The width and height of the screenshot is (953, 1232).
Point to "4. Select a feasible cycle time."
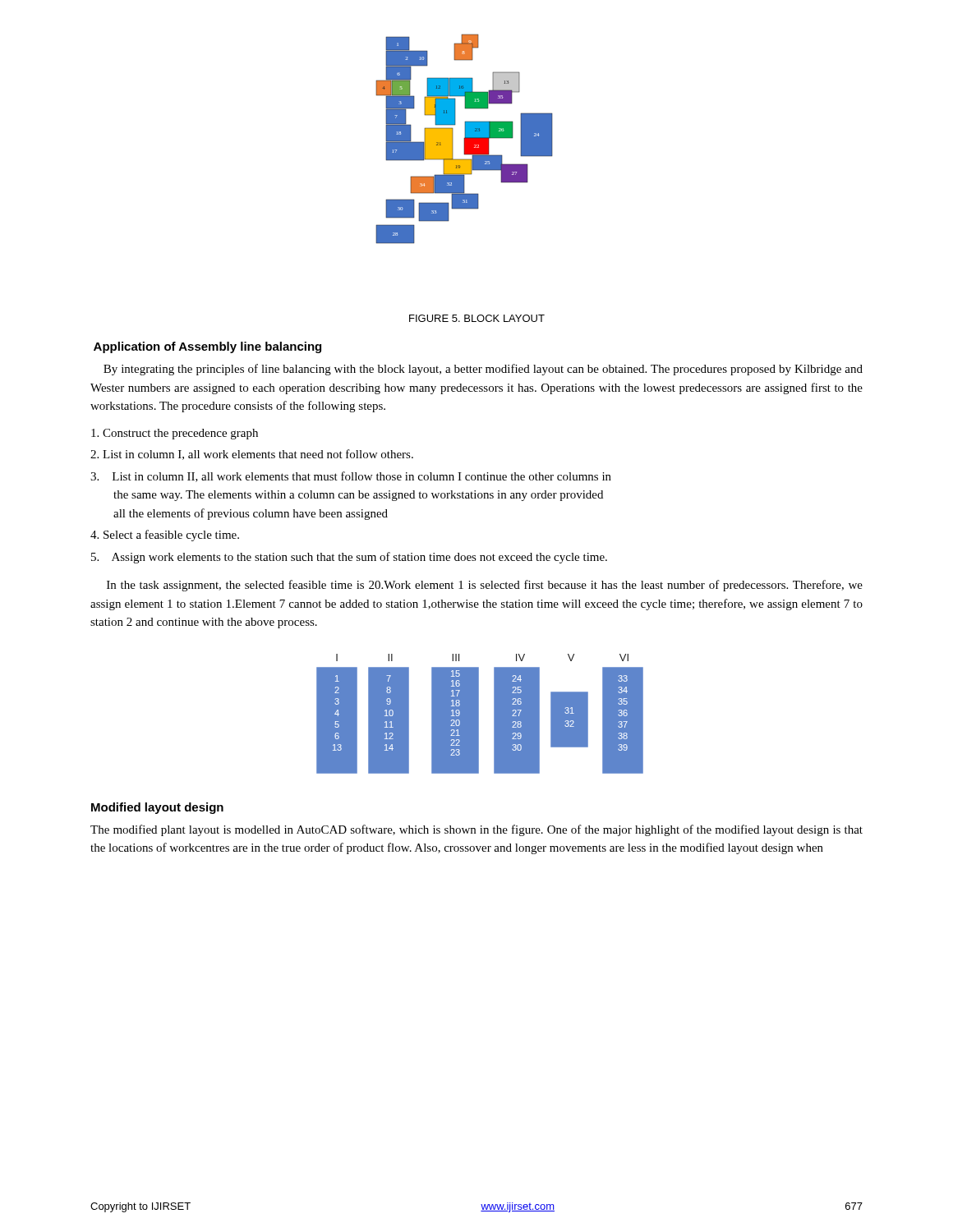[165, 535]
